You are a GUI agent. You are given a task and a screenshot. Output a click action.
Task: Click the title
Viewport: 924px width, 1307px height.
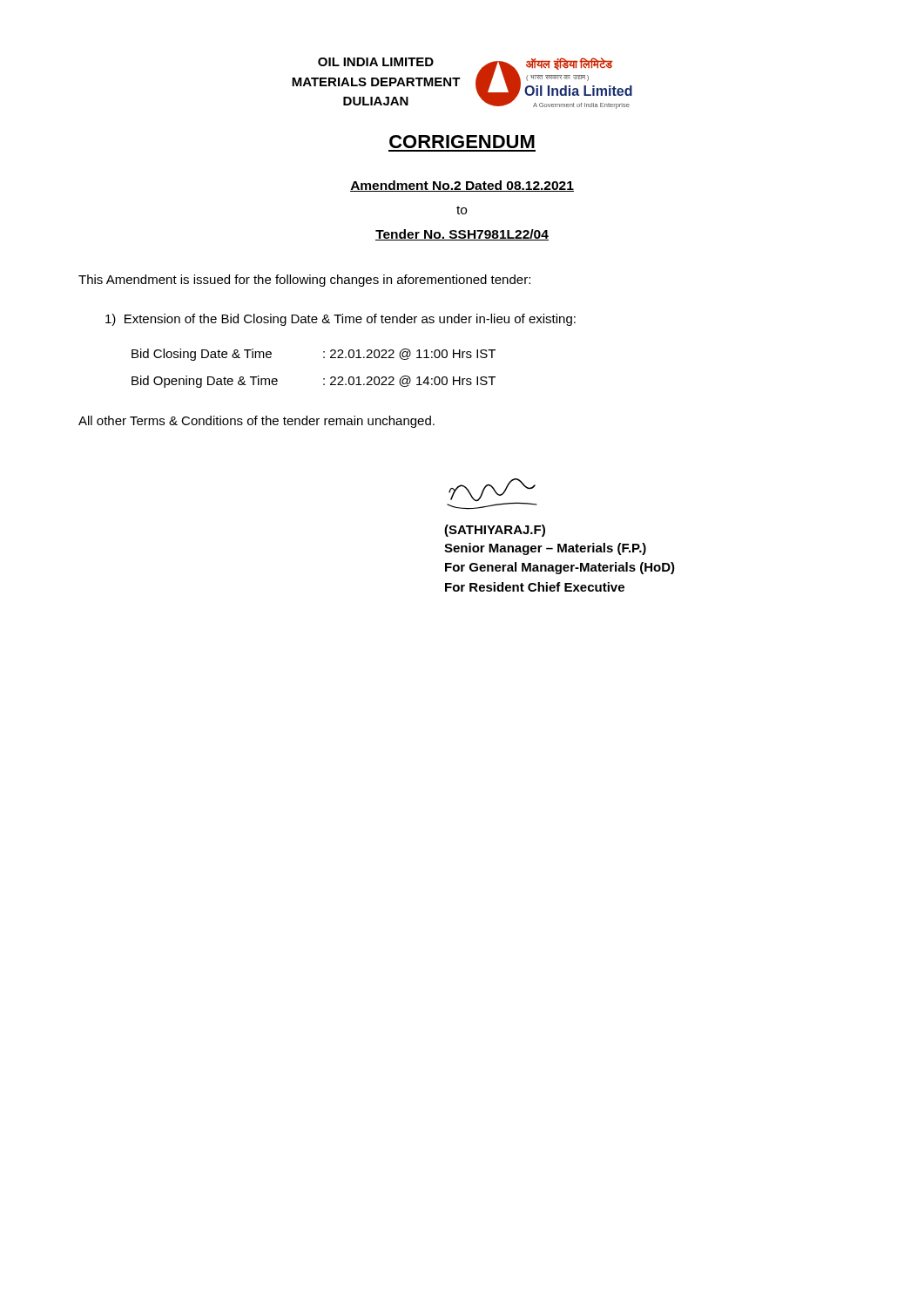[462, 142]
